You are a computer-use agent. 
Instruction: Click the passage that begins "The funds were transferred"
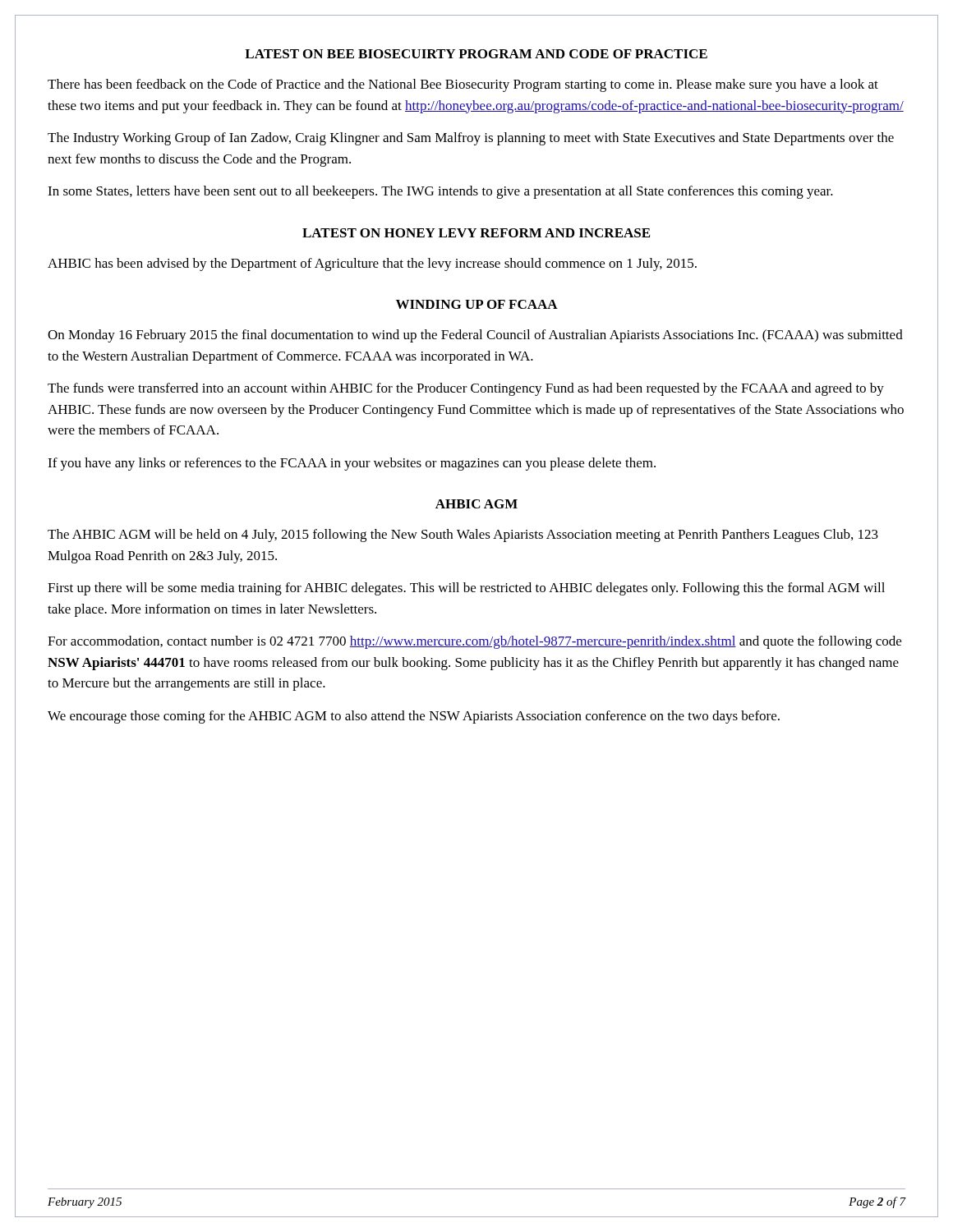click(x=476, y=409)
